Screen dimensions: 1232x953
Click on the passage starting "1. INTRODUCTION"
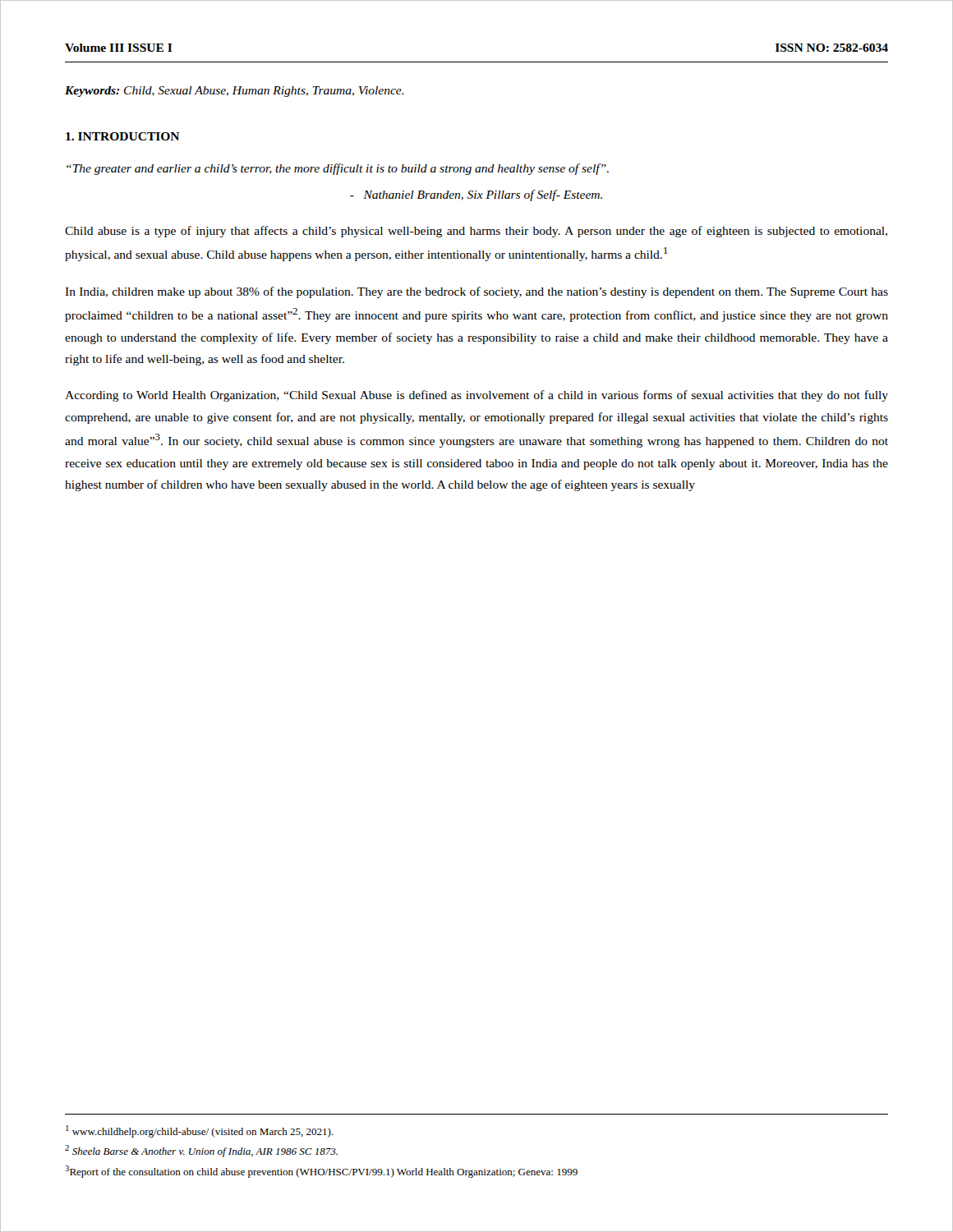click(x=122, y=136)
